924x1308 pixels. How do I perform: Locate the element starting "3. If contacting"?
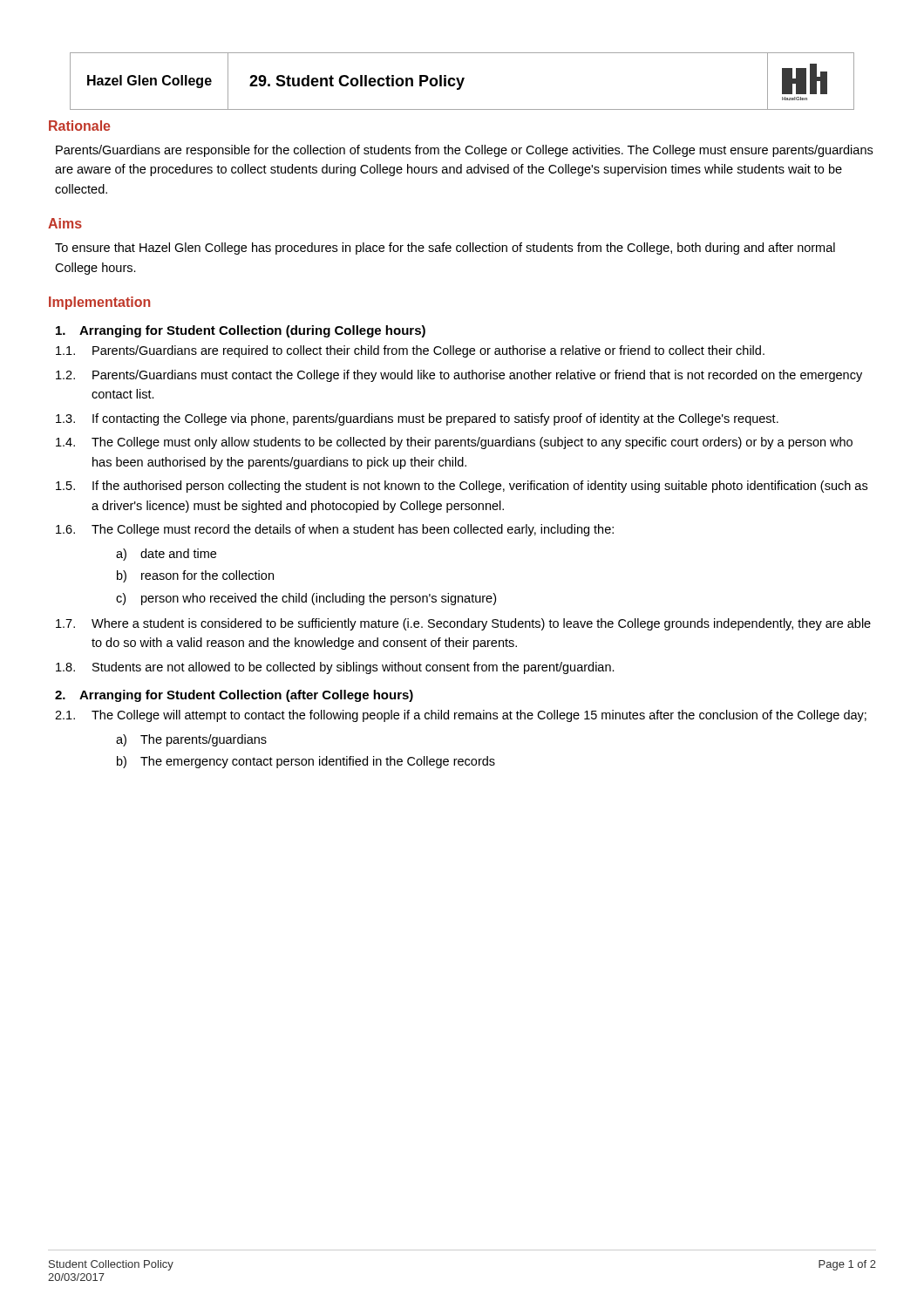(465, 419)
